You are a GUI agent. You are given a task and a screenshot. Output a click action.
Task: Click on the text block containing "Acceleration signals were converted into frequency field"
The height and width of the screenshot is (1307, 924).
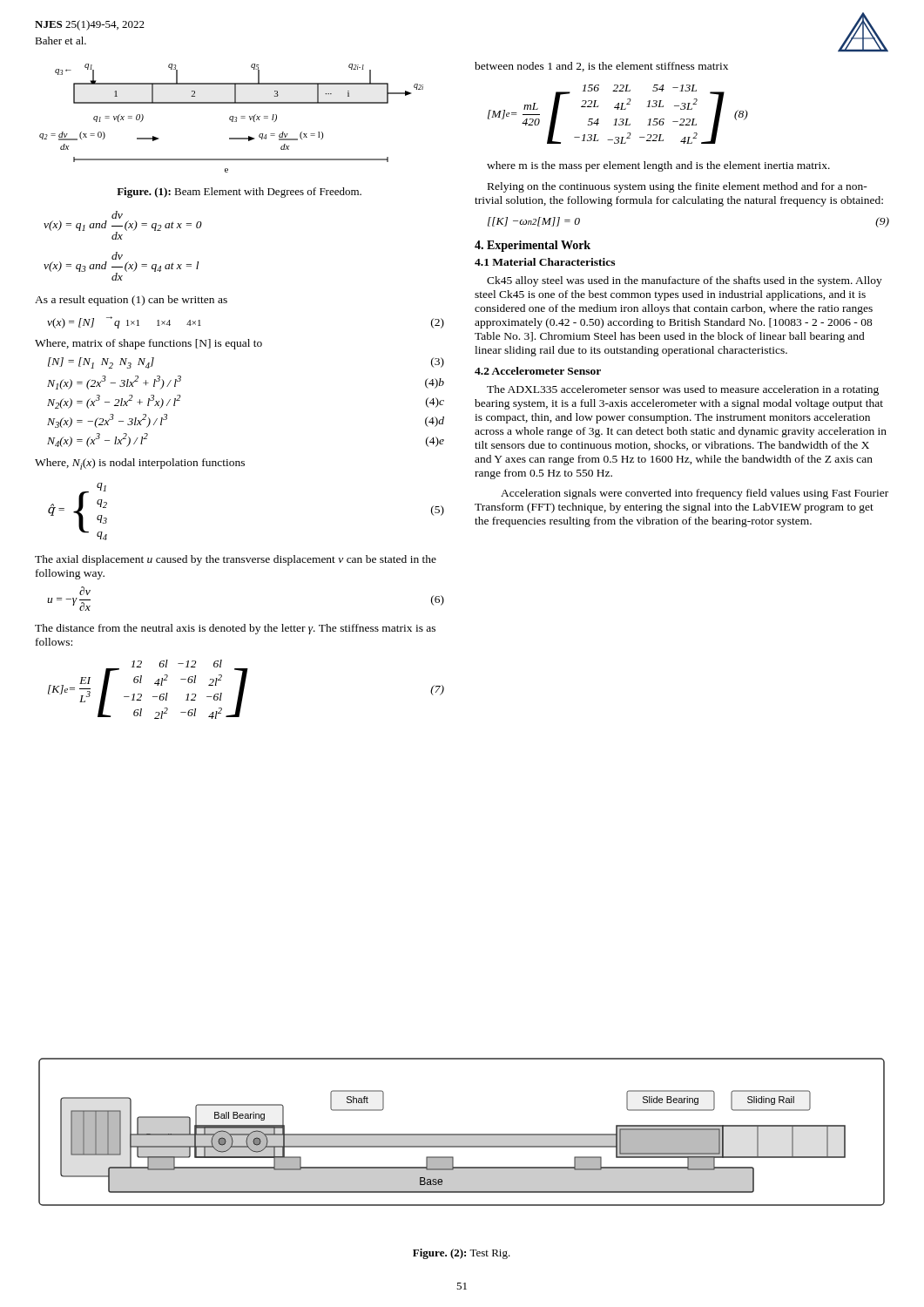(x=682, y=507)
